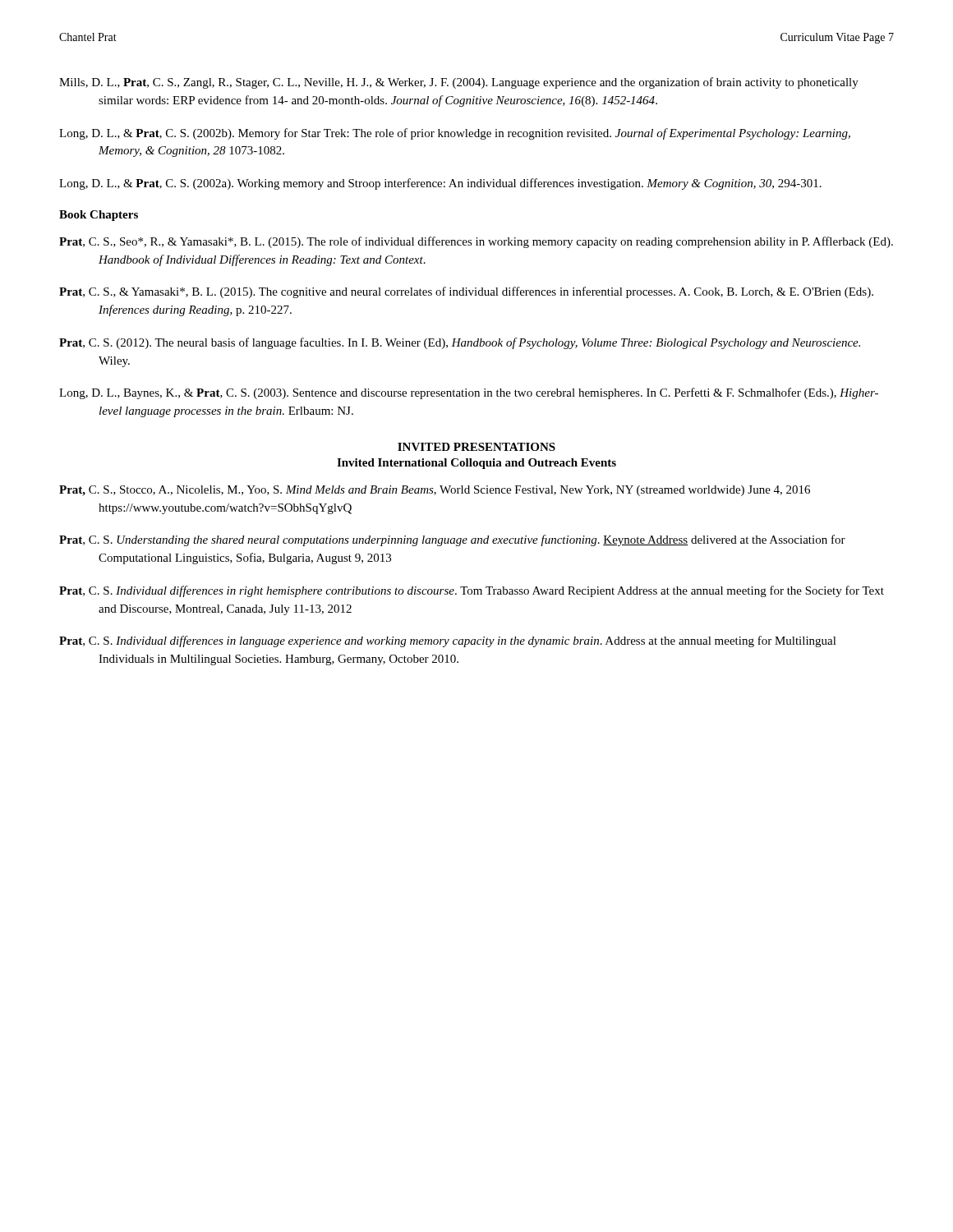Point to "INVITED PRESENTATIONS"
The width and height of the screenshot is (953, 1232).
coord(476,447)
